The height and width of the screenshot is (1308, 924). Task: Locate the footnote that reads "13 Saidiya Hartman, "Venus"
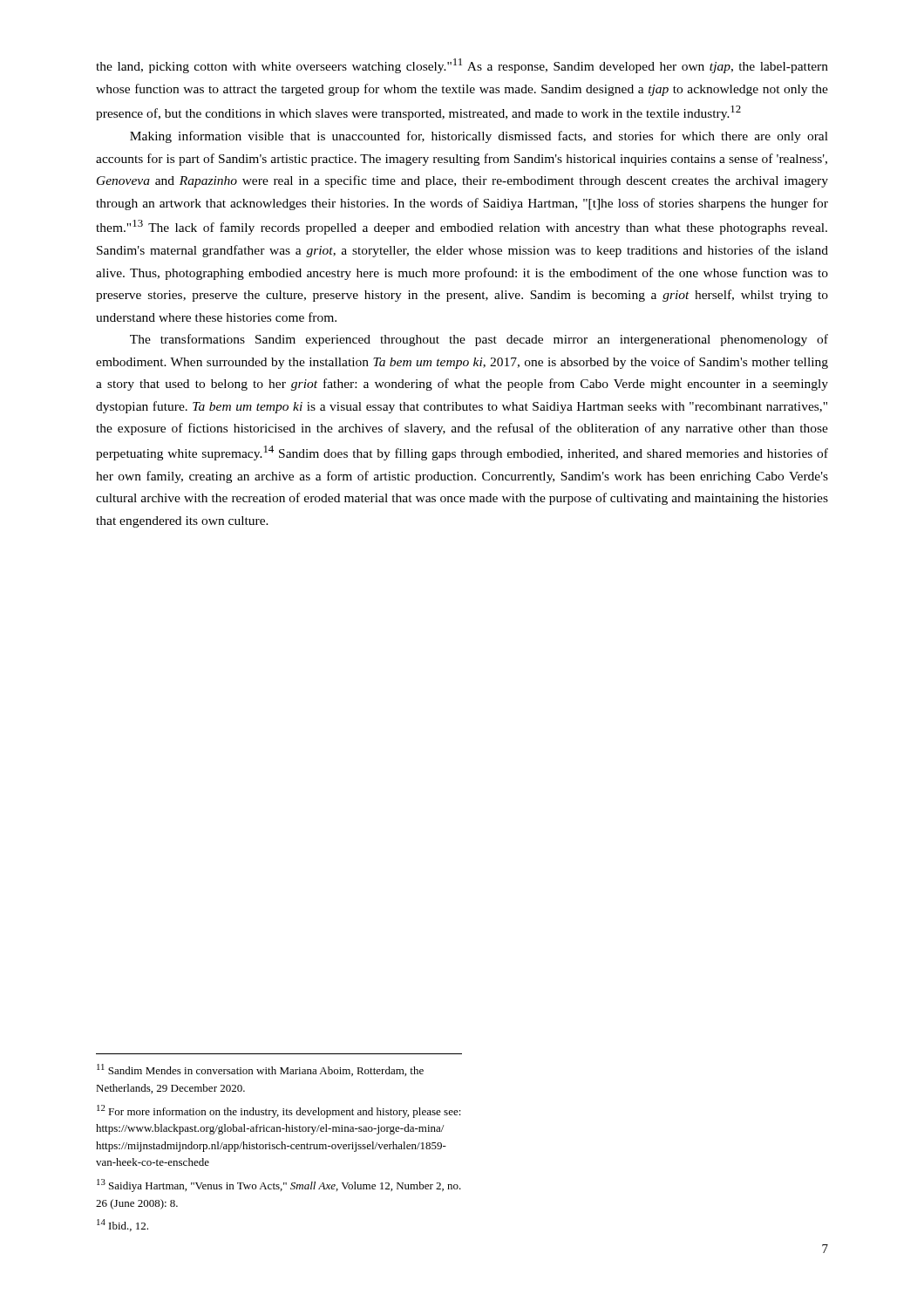[x=279, y=1193]
